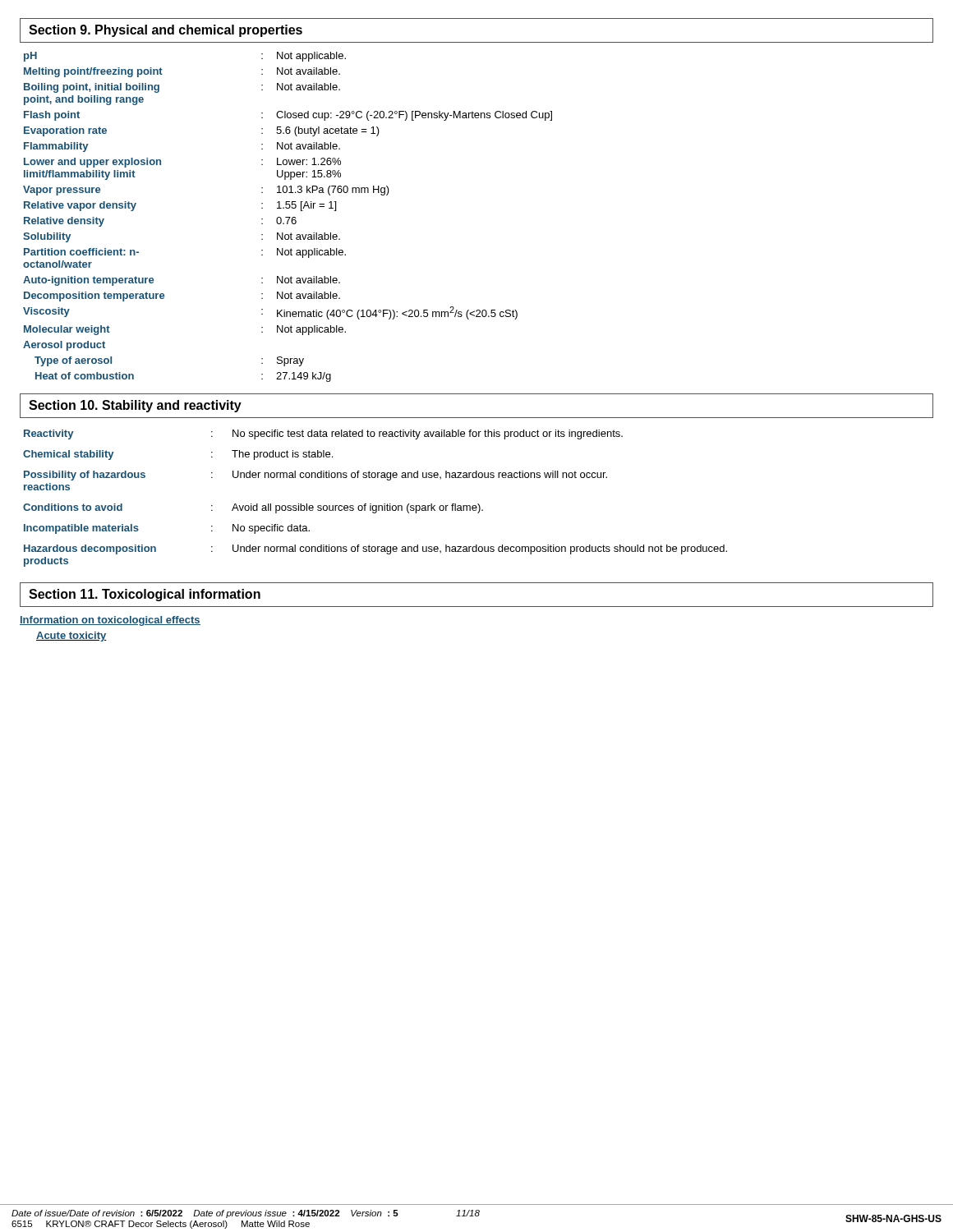953x1232 pixels.
Task: Locate the section header that reads "Section 9. Physical and chemical properties"
Action: [x=166, y=30]
